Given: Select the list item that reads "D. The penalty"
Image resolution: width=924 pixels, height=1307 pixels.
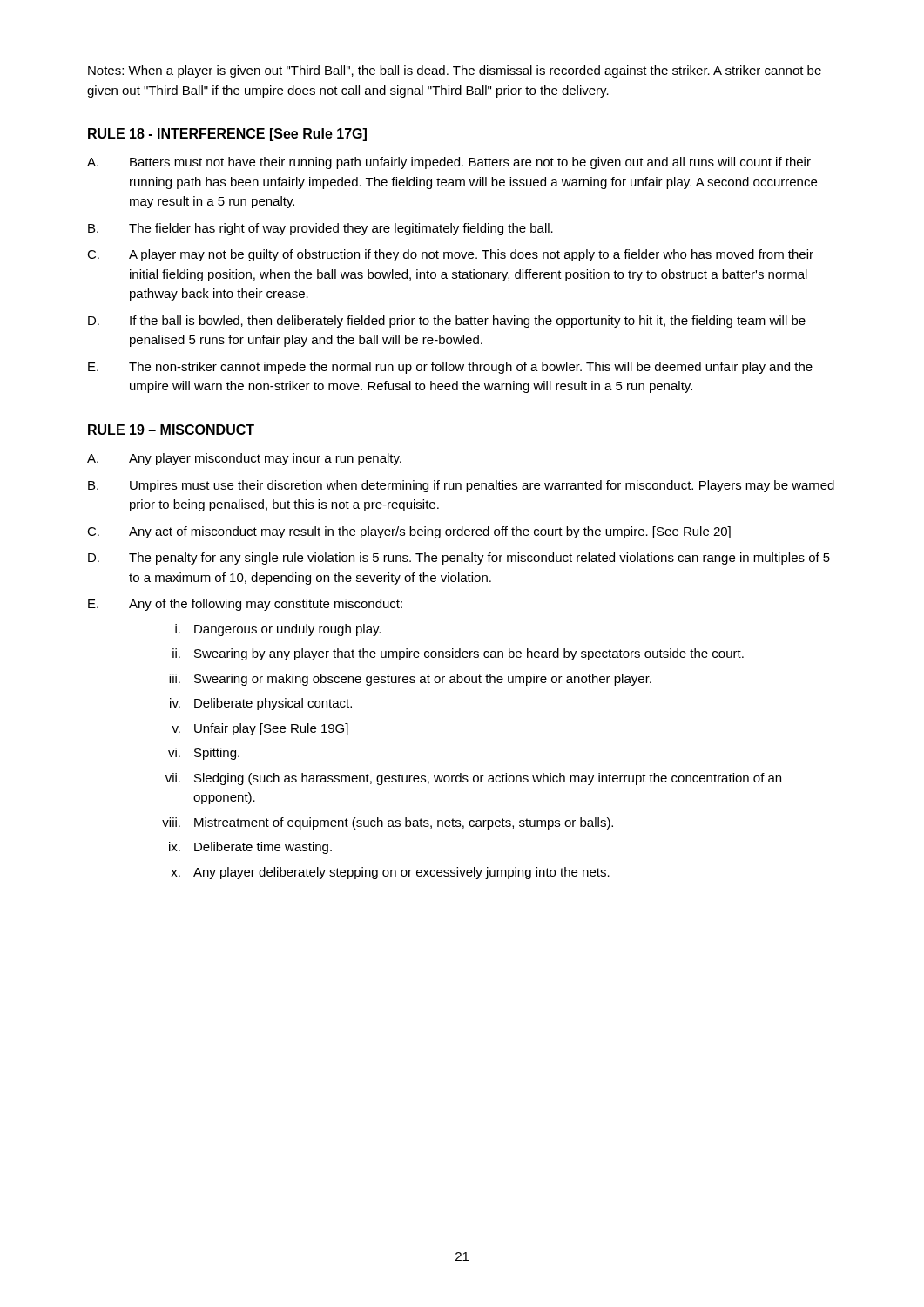Looking at the screenshot, I should (462, 568).
